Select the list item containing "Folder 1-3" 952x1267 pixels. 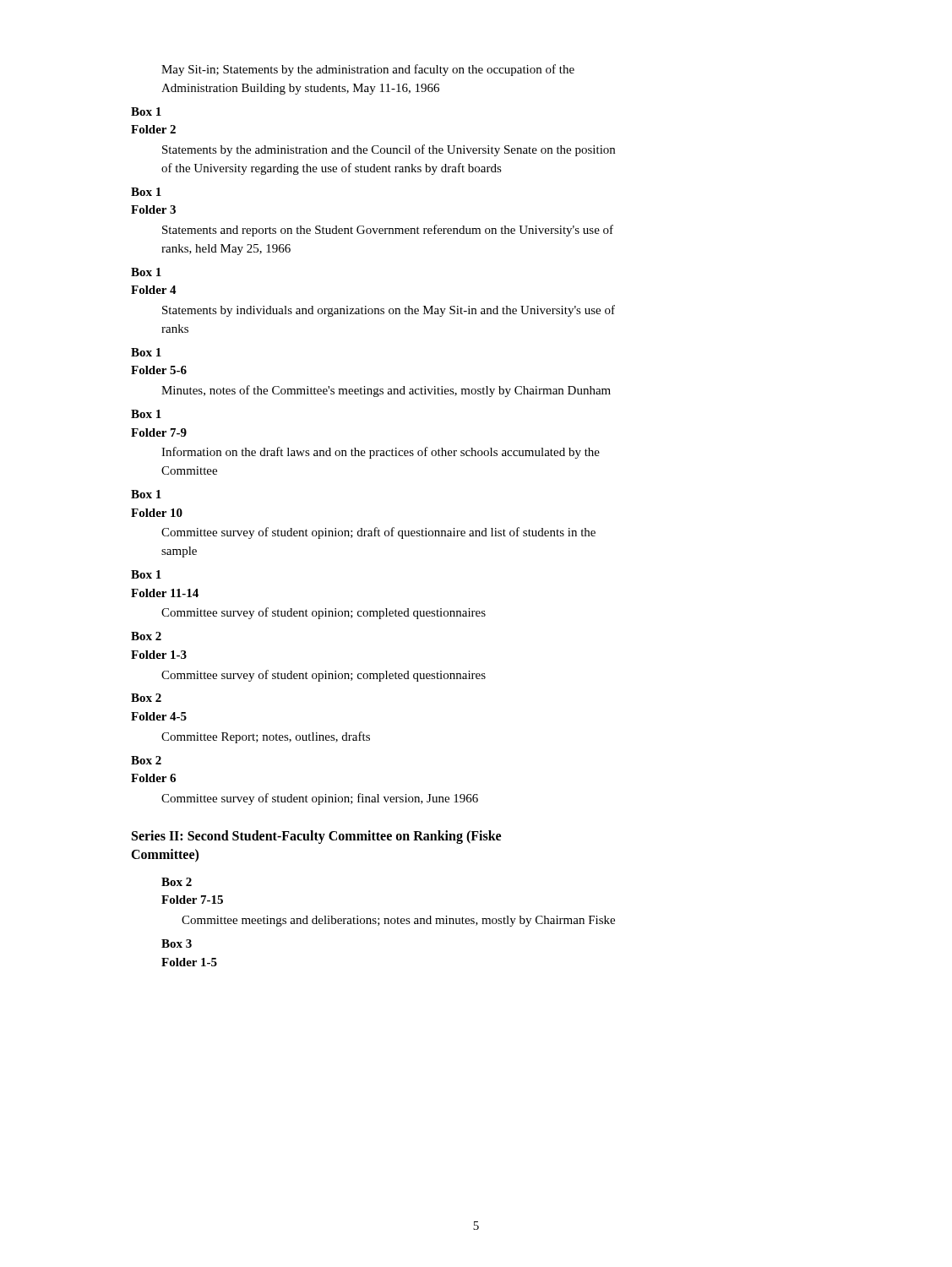pos(159,655)
